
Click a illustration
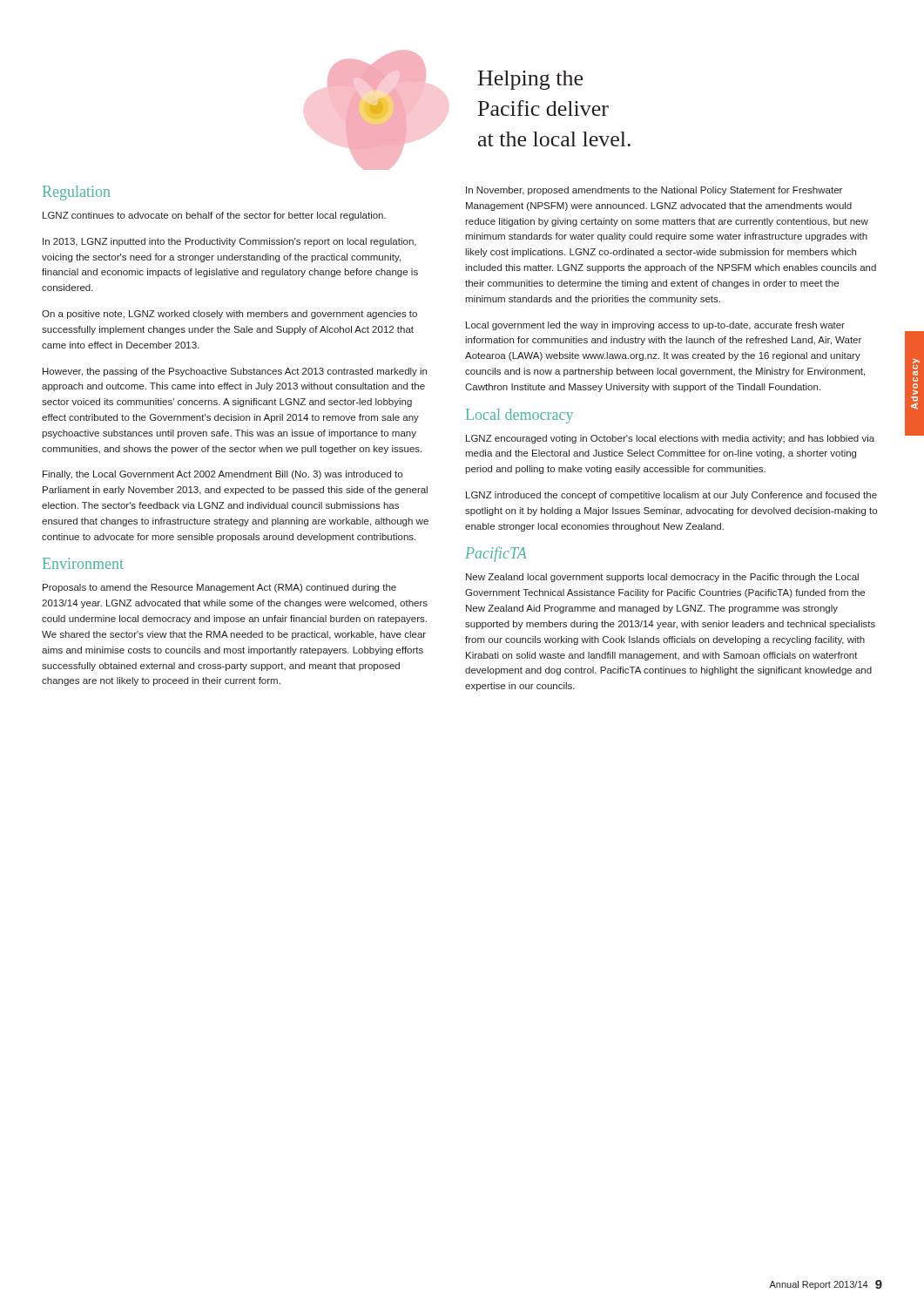(374, 105)
